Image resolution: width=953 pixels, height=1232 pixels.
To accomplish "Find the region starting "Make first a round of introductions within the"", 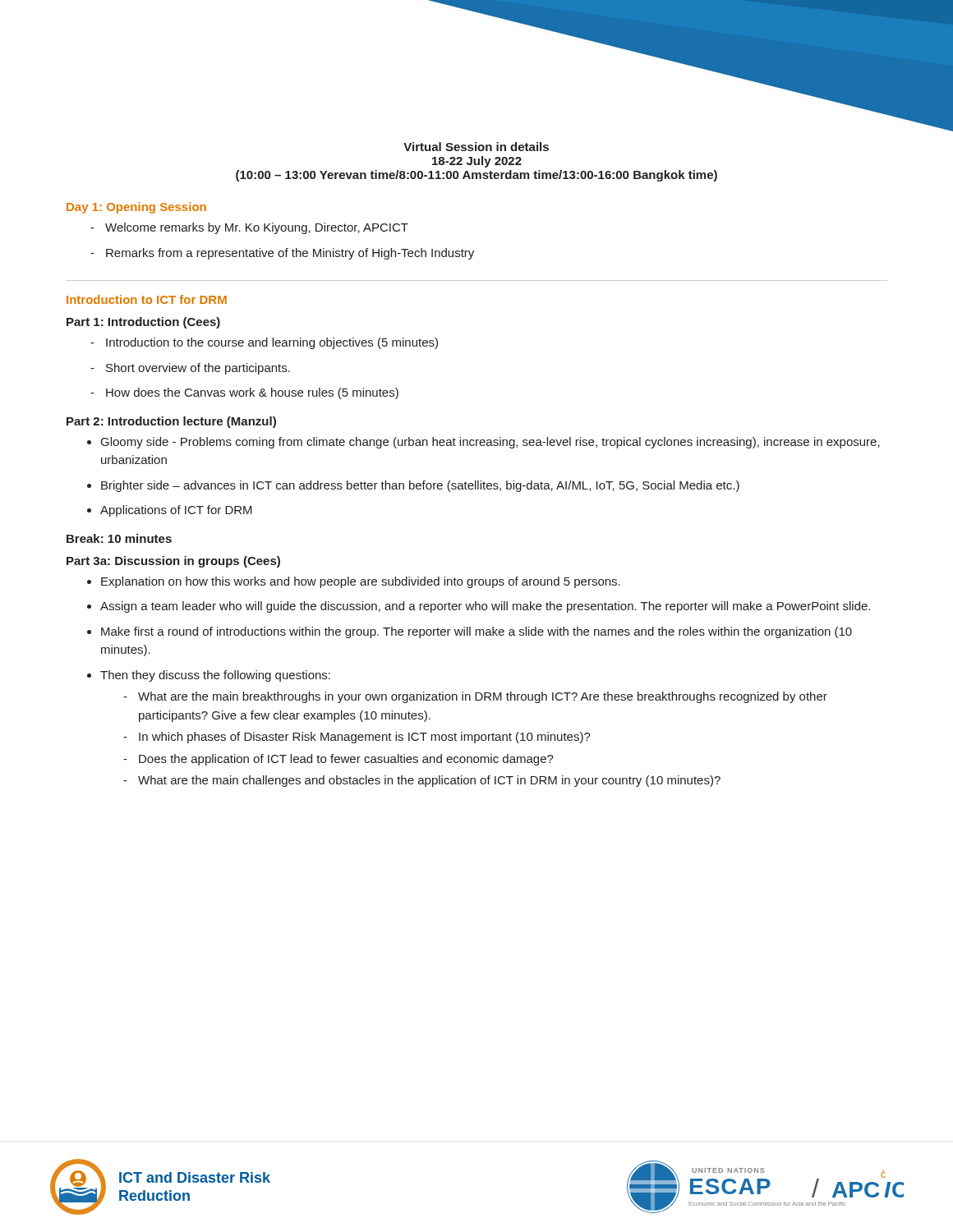I will coord(476,641).
